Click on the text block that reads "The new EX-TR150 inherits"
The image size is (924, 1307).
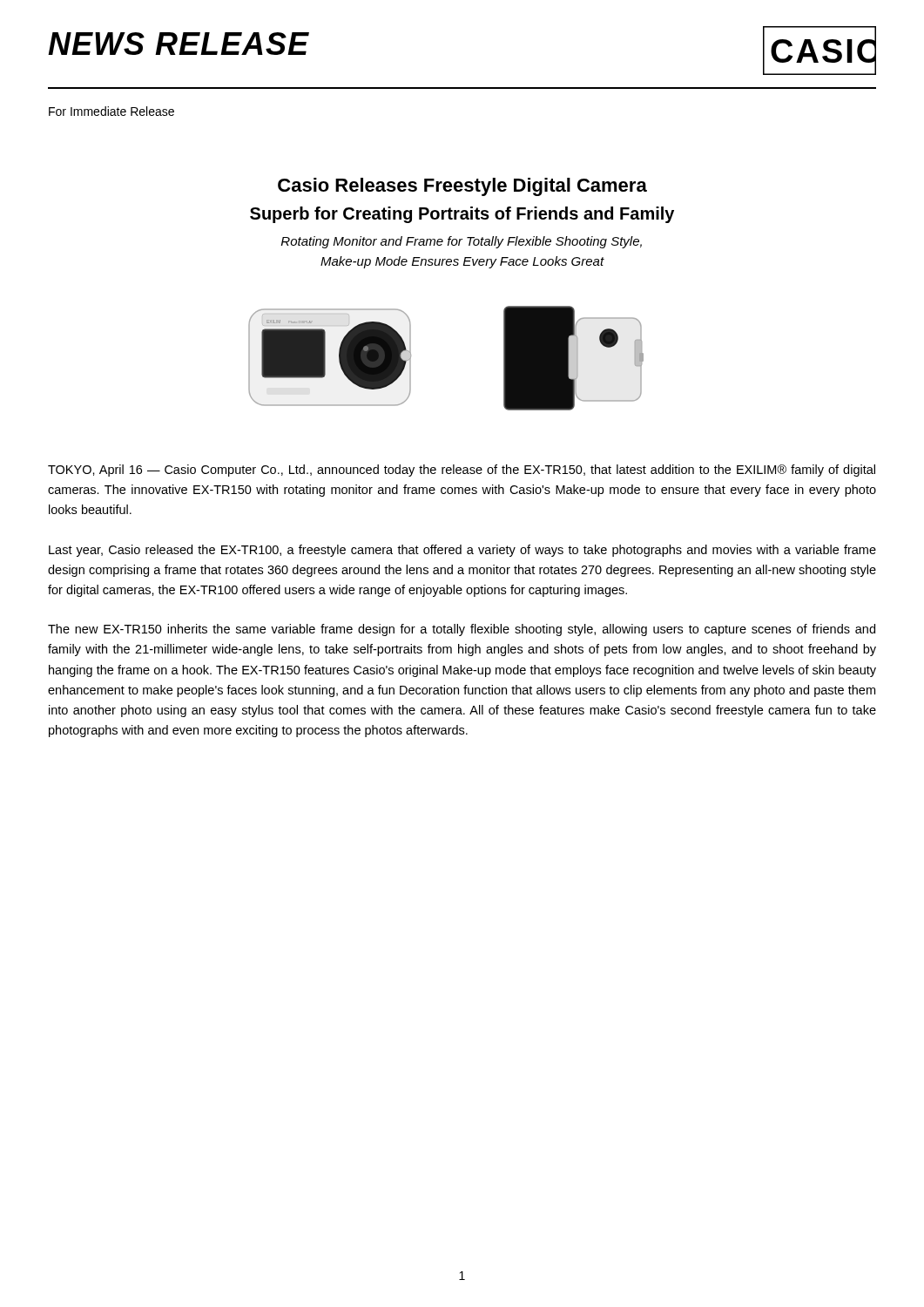point(462,680)
